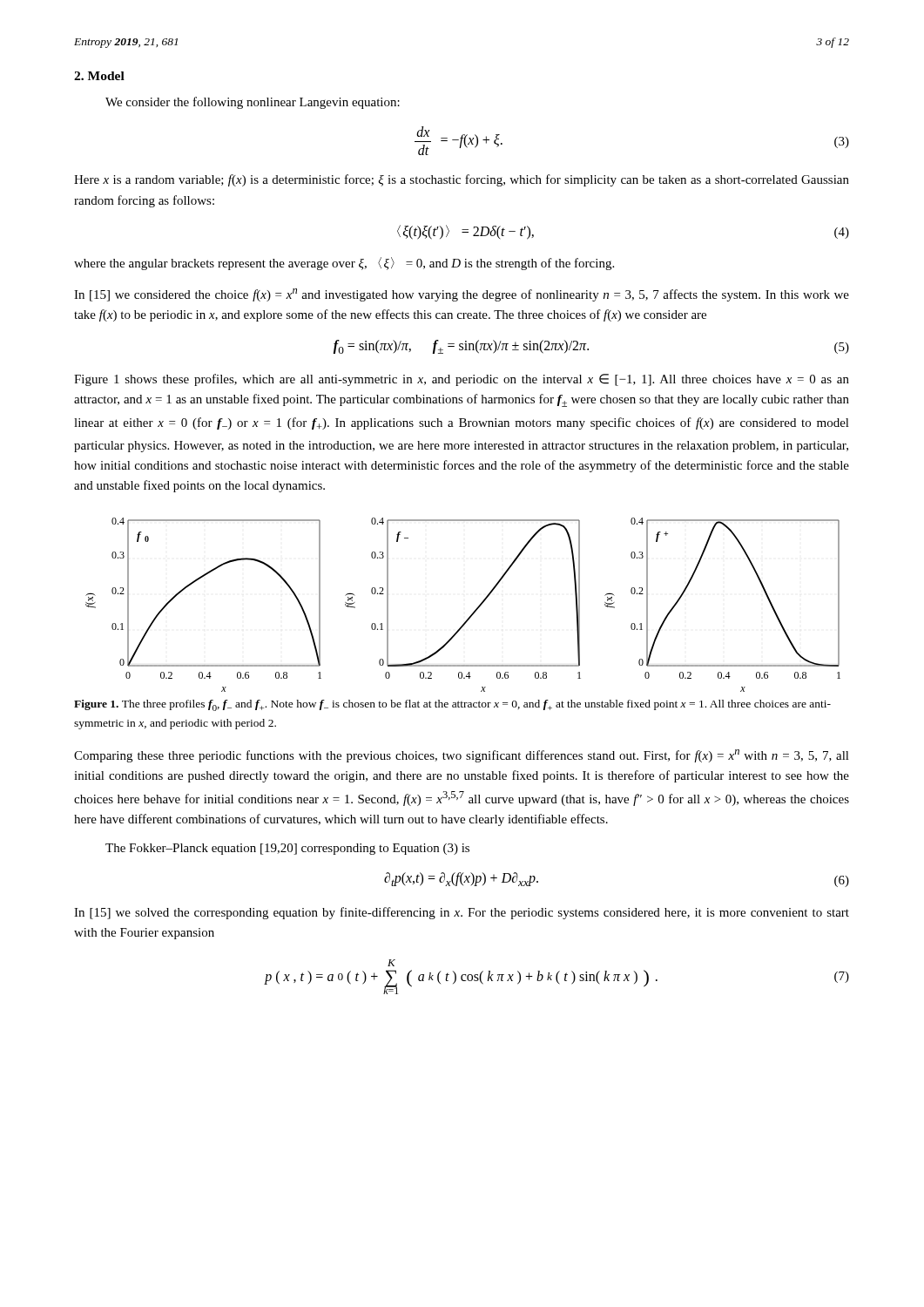The height and width of the screenshot is (1307, 924).
Task: Find a section header
Action: pos(99,75)
